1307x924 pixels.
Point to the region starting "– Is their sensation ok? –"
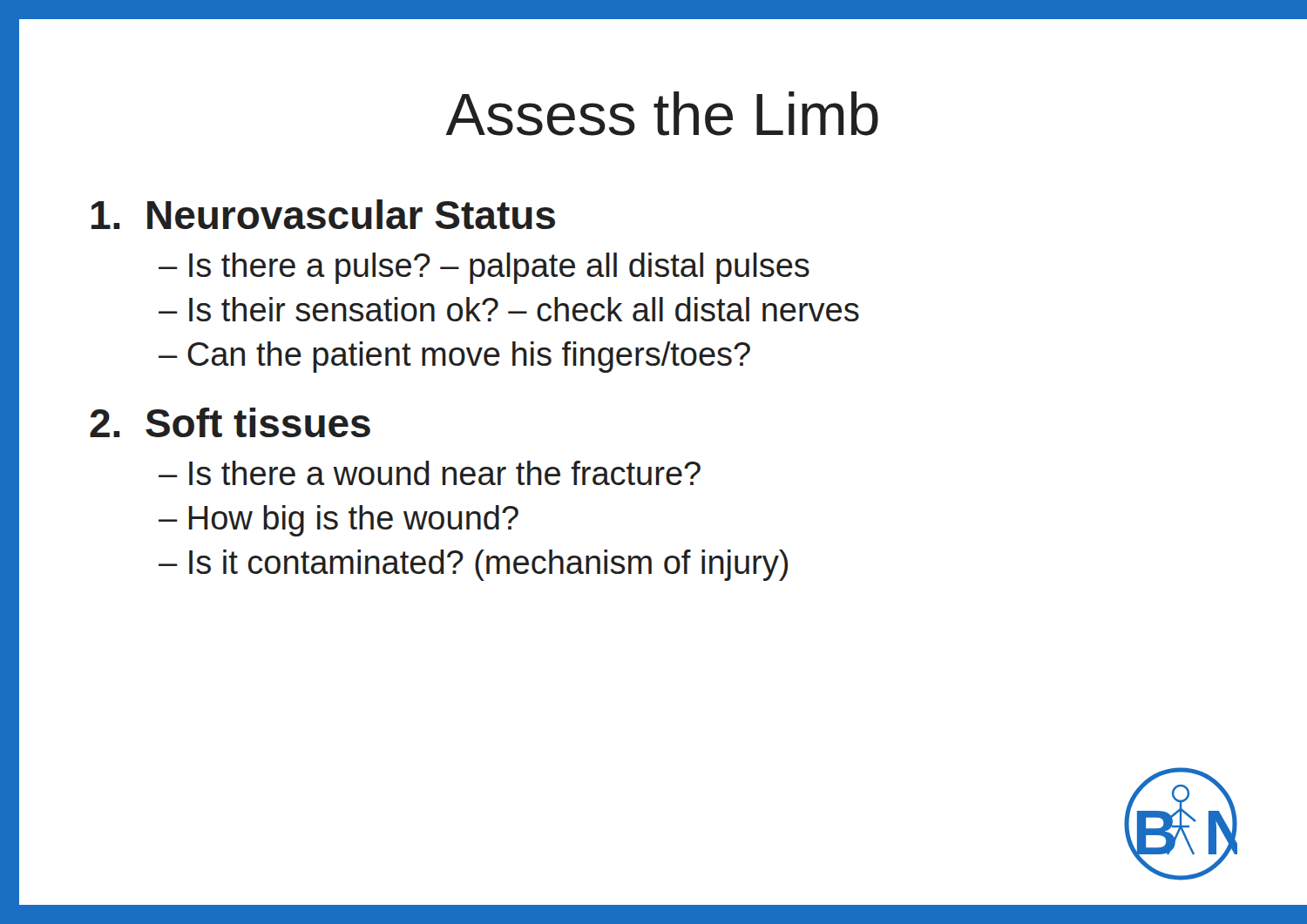[x=509, y=310]
